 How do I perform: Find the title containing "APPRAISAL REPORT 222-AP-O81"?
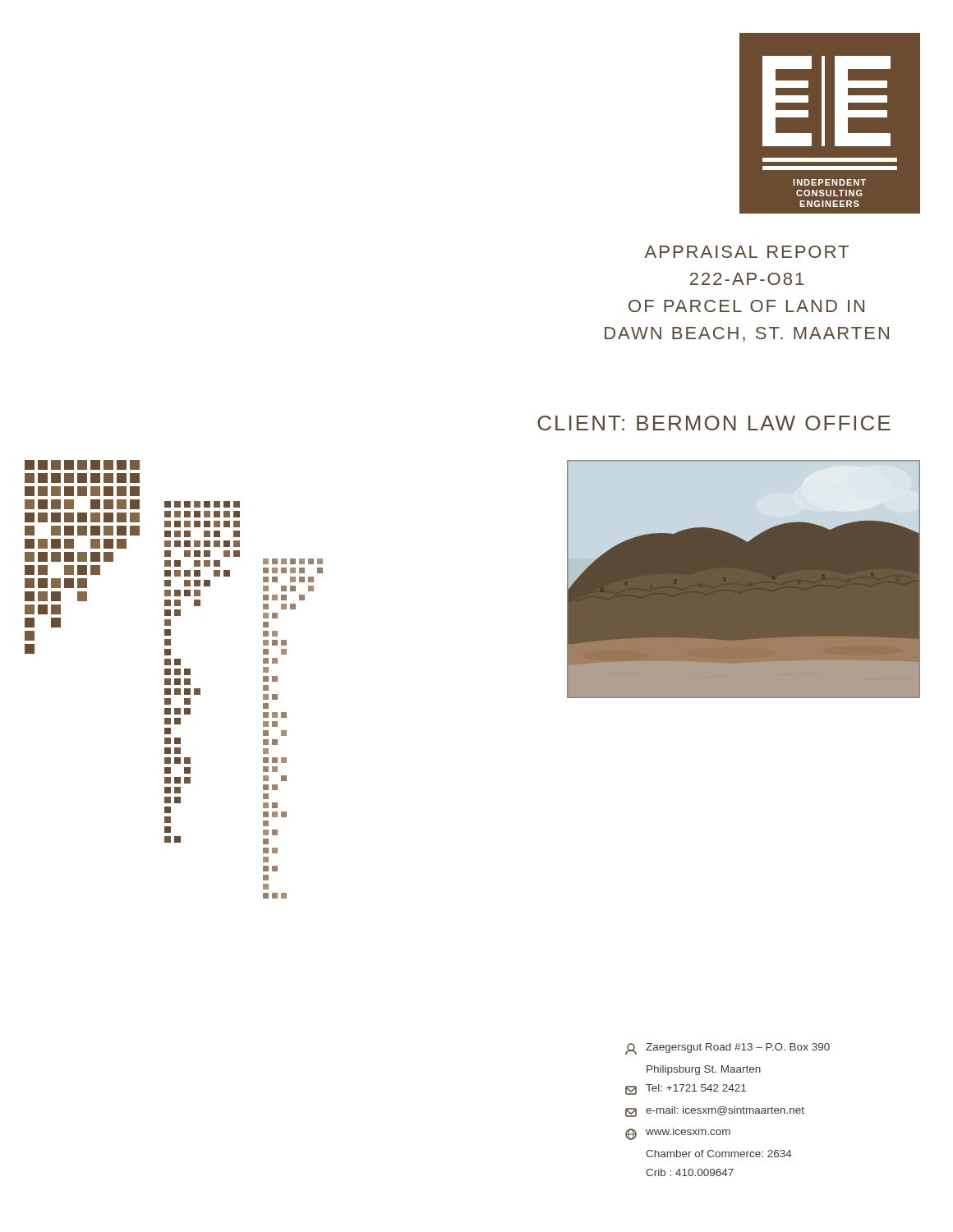click(748, 292)
